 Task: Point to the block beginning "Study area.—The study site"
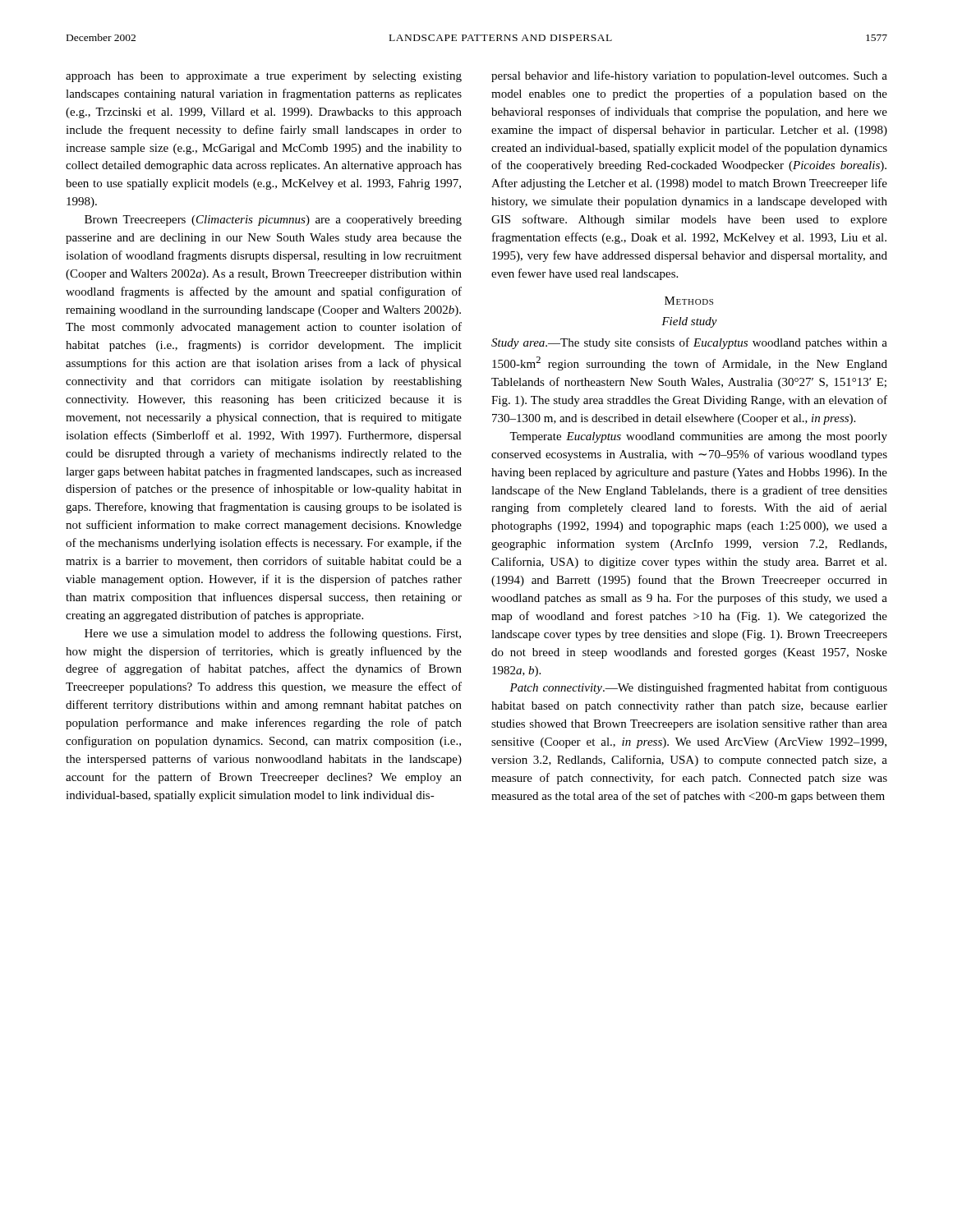[x=689, y=570]
